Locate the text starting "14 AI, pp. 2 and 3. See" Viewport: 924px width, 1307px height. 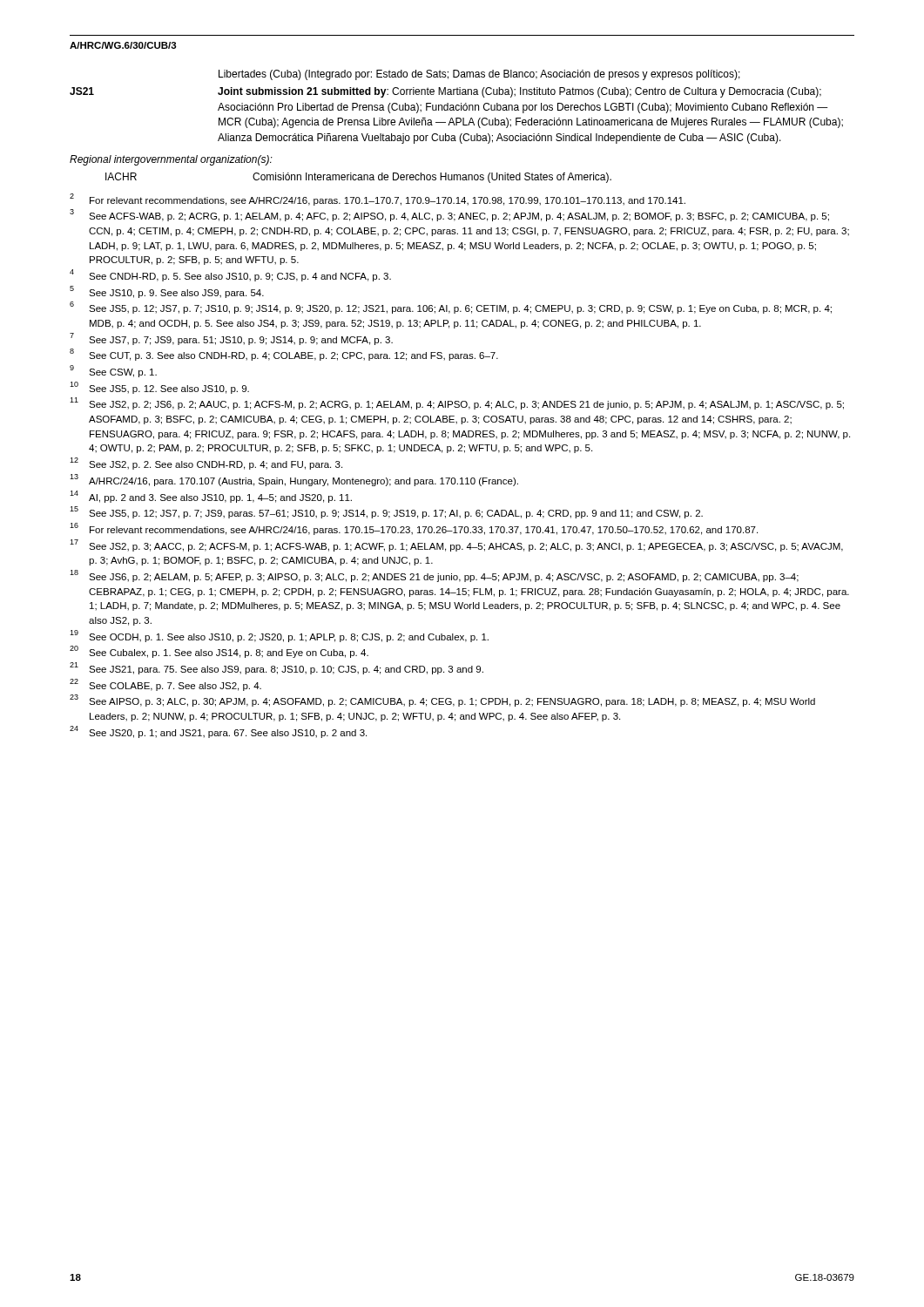(x=211, y=497)
